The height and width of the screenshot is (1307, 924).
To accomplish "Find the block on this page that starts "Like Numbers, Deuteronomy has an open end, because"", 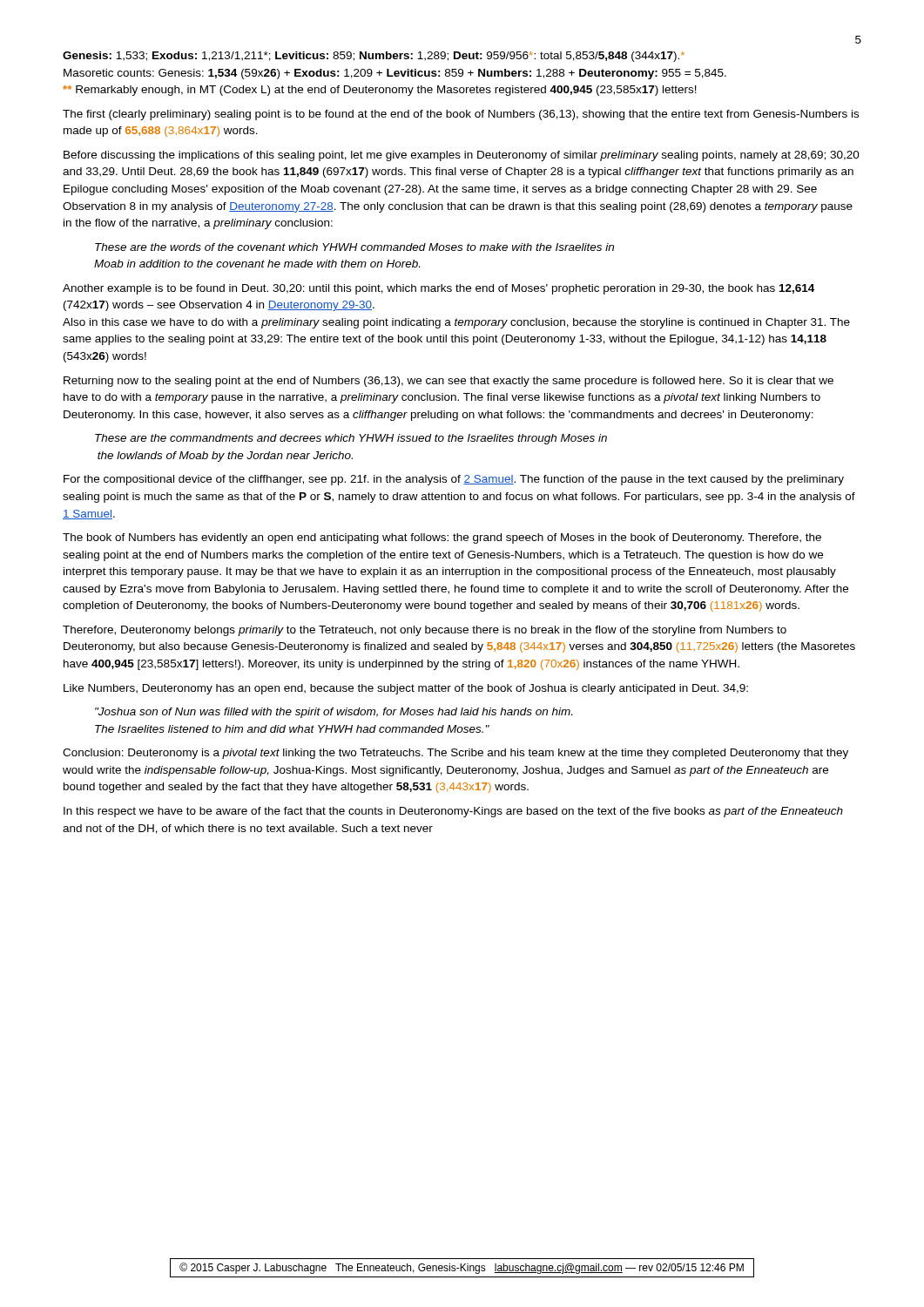I will click(x=406, y=687).
